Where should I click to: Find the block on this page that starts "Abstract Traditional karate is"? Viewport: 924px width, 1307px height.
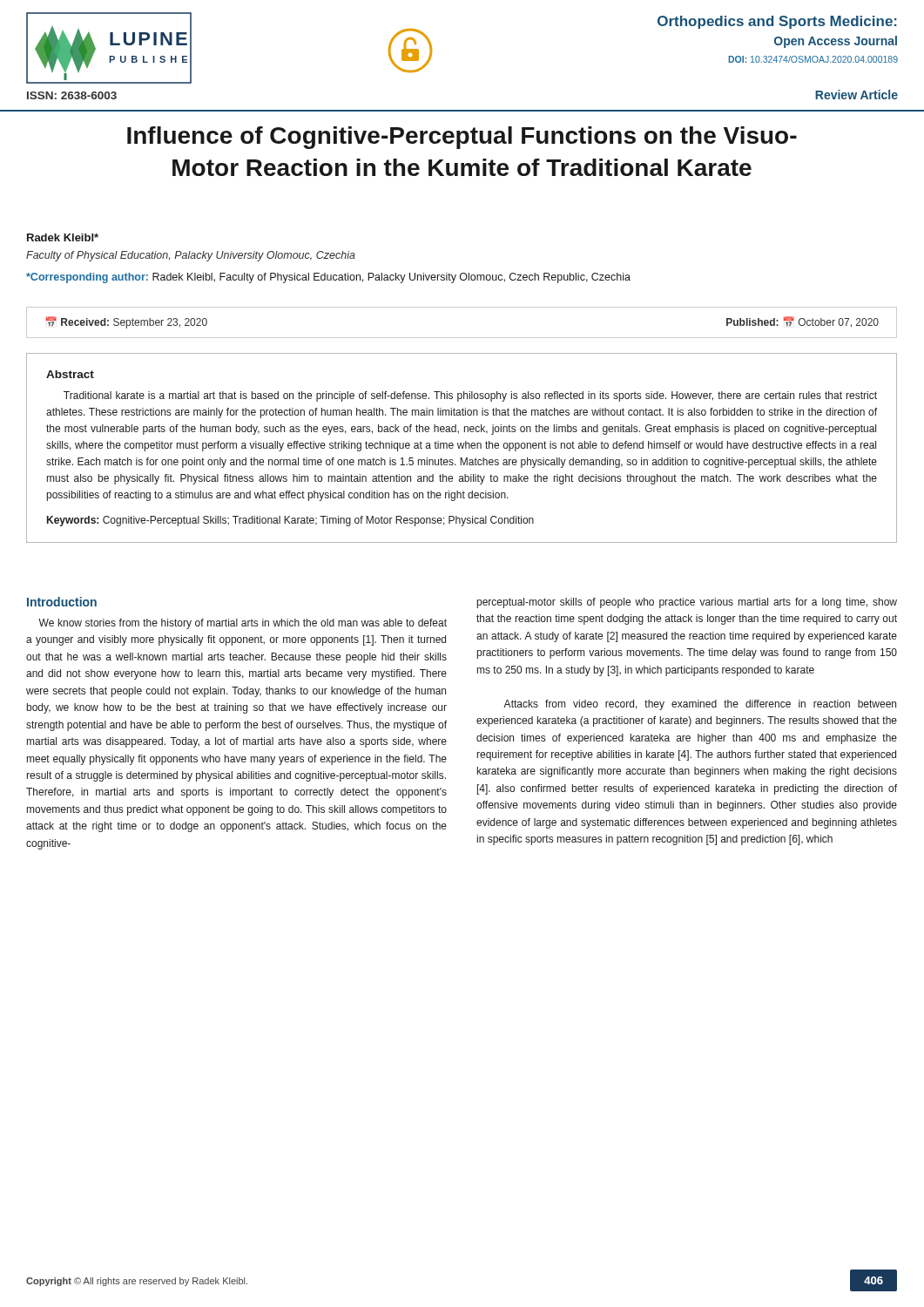(462, 448)
